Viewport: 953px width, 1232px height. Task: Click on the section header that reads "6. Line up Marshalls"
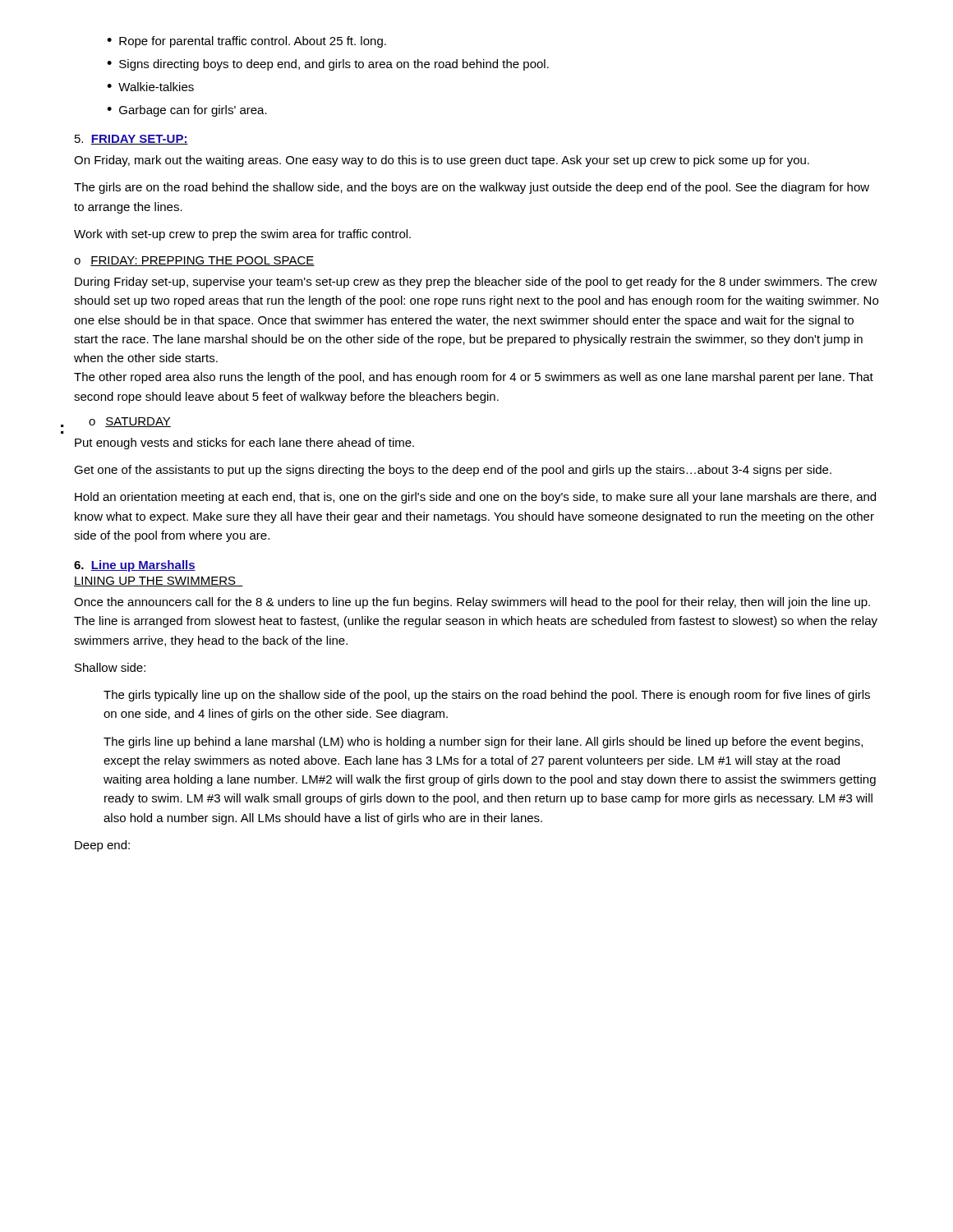point(135,565)
